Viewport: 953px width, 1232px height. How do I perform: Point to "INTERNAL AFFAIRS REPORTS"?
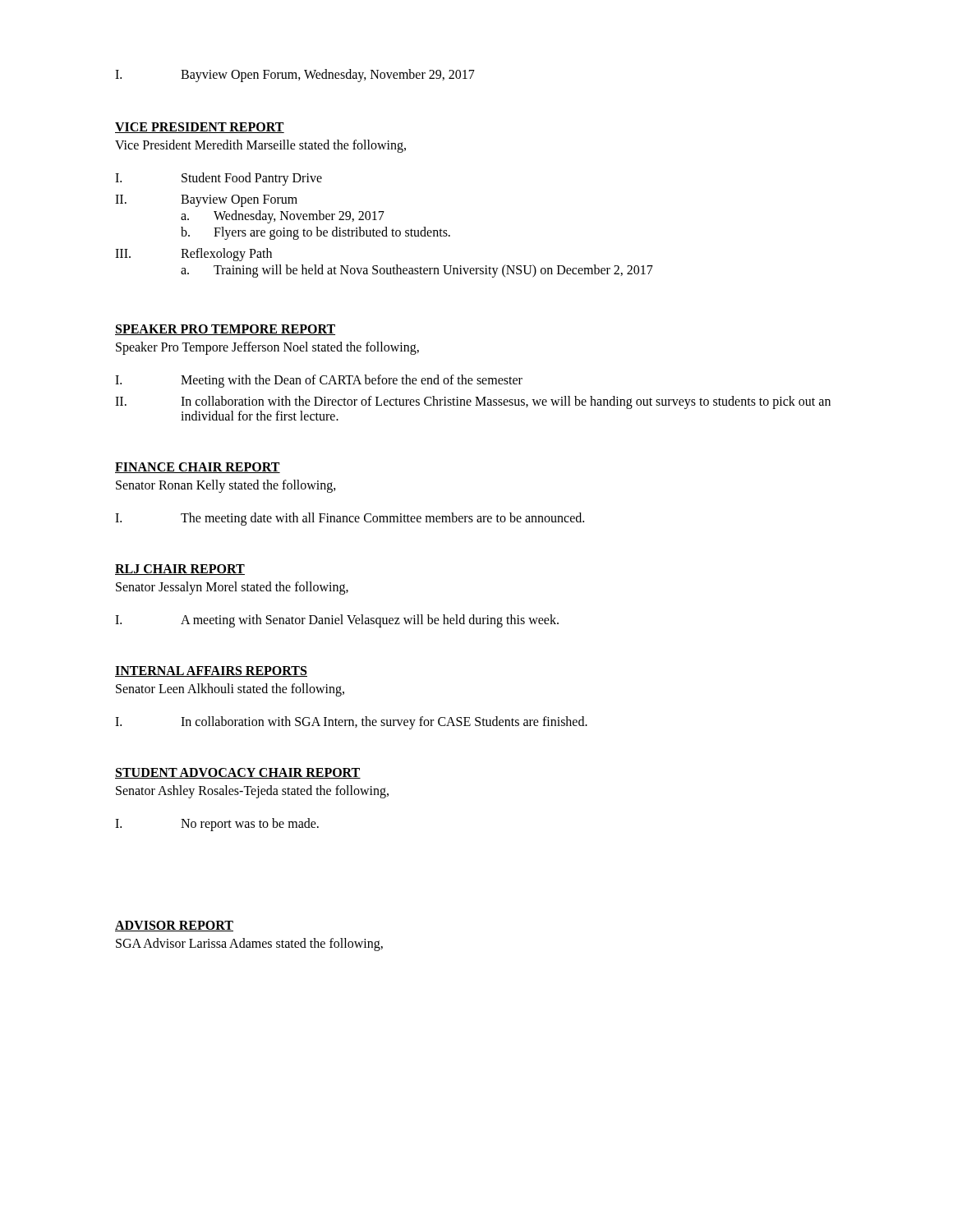[211, 671]
